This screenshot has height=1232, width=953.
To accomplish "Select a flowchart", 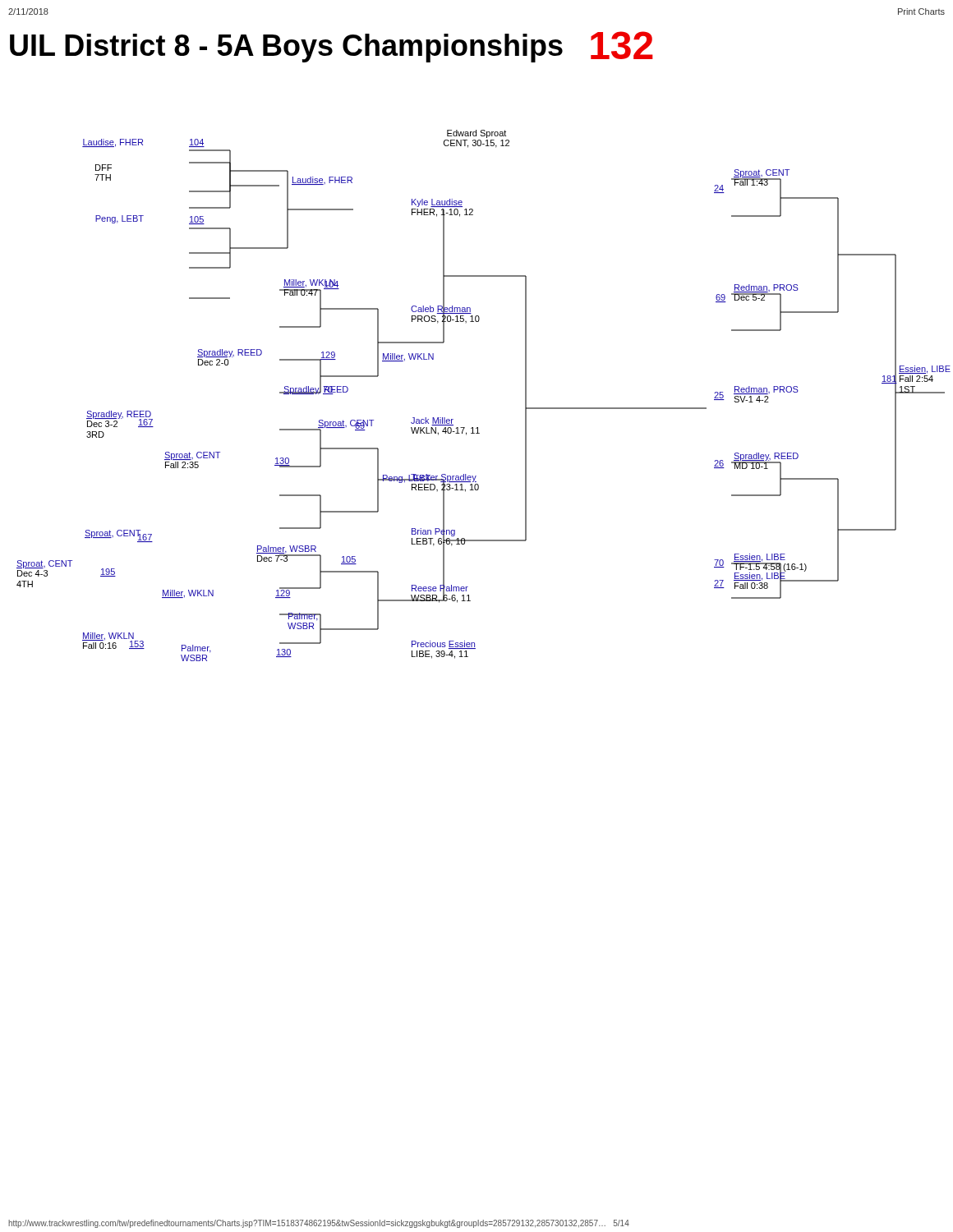I will pyautogui.click(x=476, y=637).
